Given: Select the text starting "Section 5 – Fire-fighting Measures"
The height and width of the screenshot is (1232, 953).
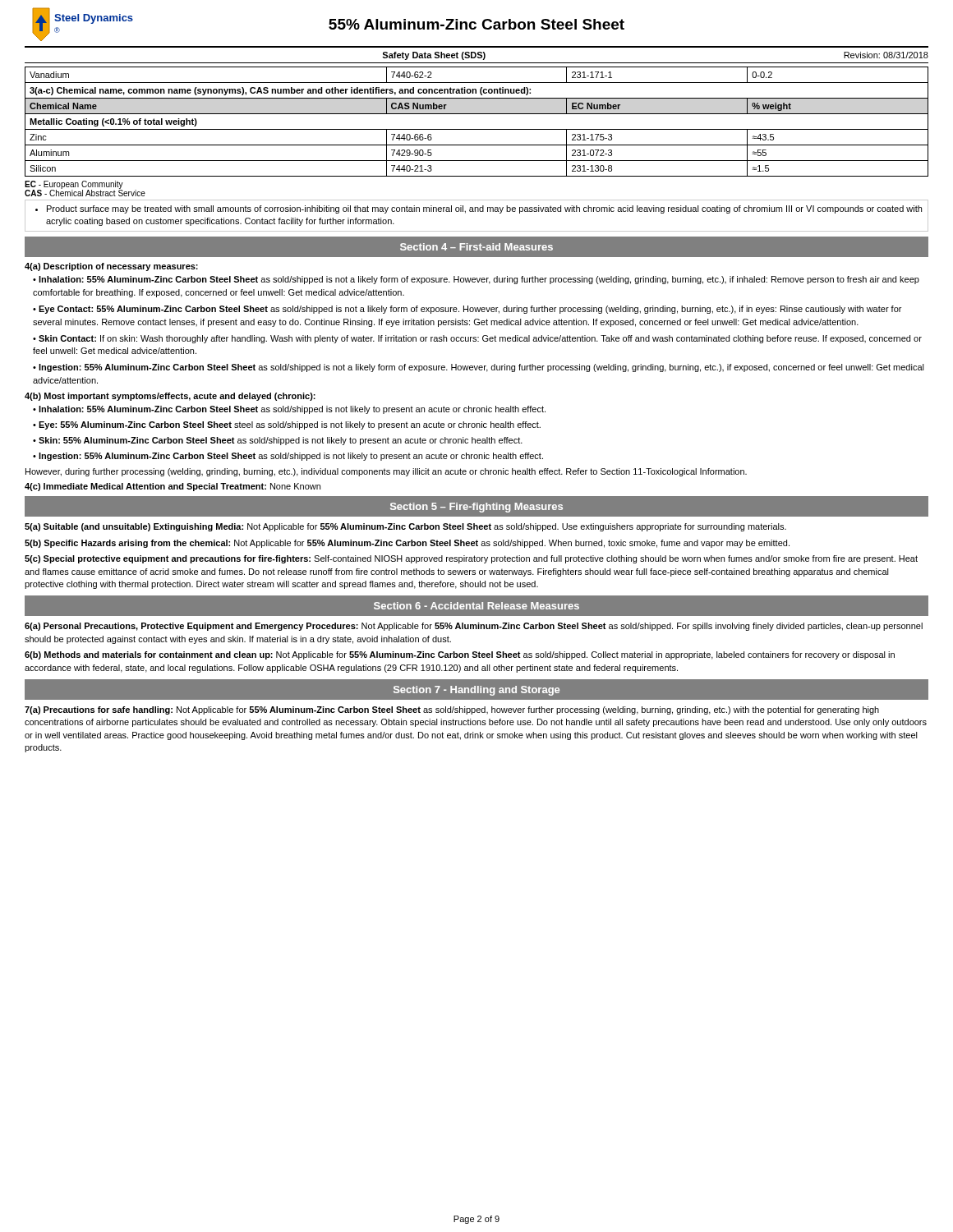Looking at the screenshot, I should (476, 507).
